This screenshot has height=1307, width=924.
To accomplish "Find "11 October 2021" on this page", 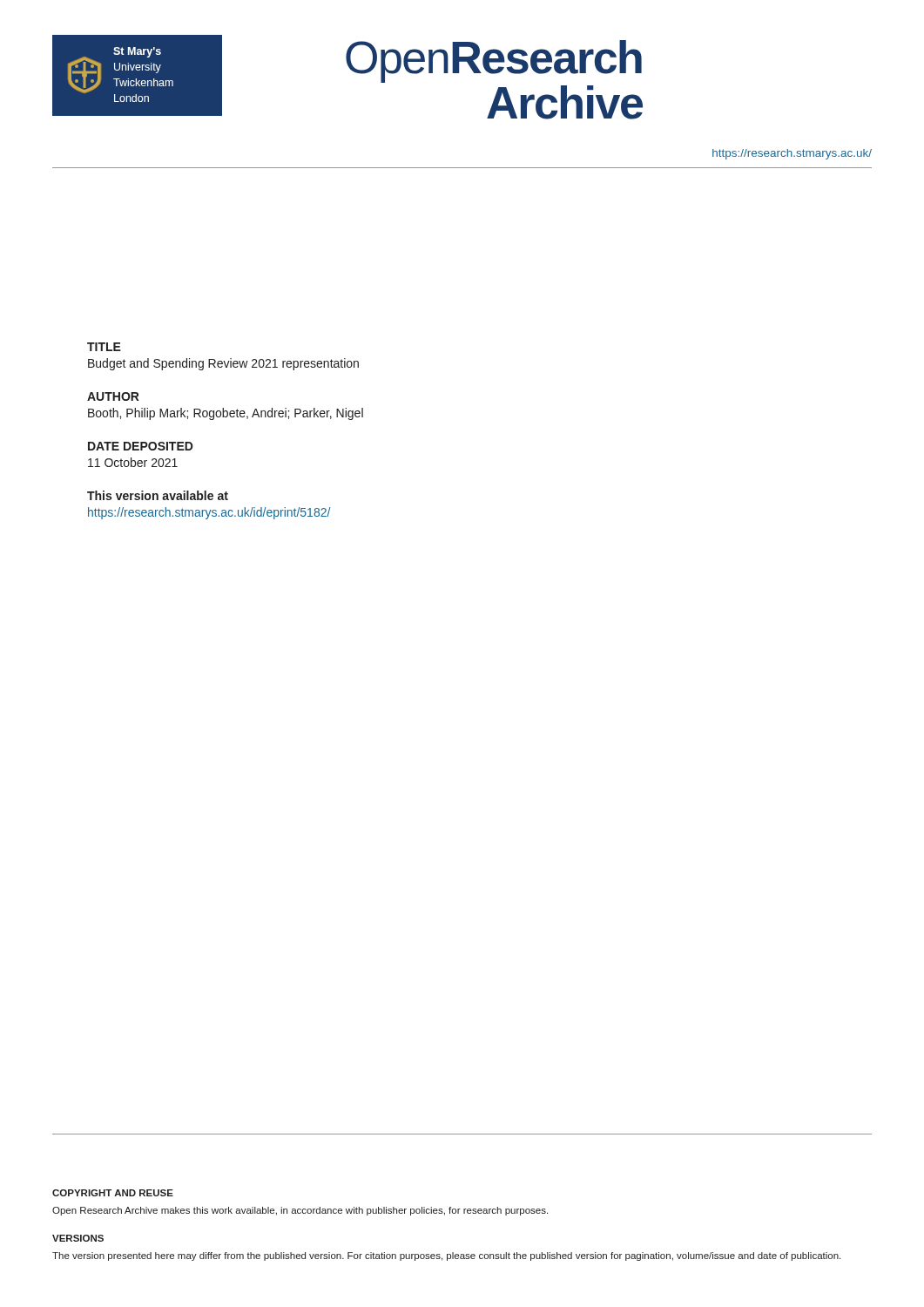I will point(133,463).
